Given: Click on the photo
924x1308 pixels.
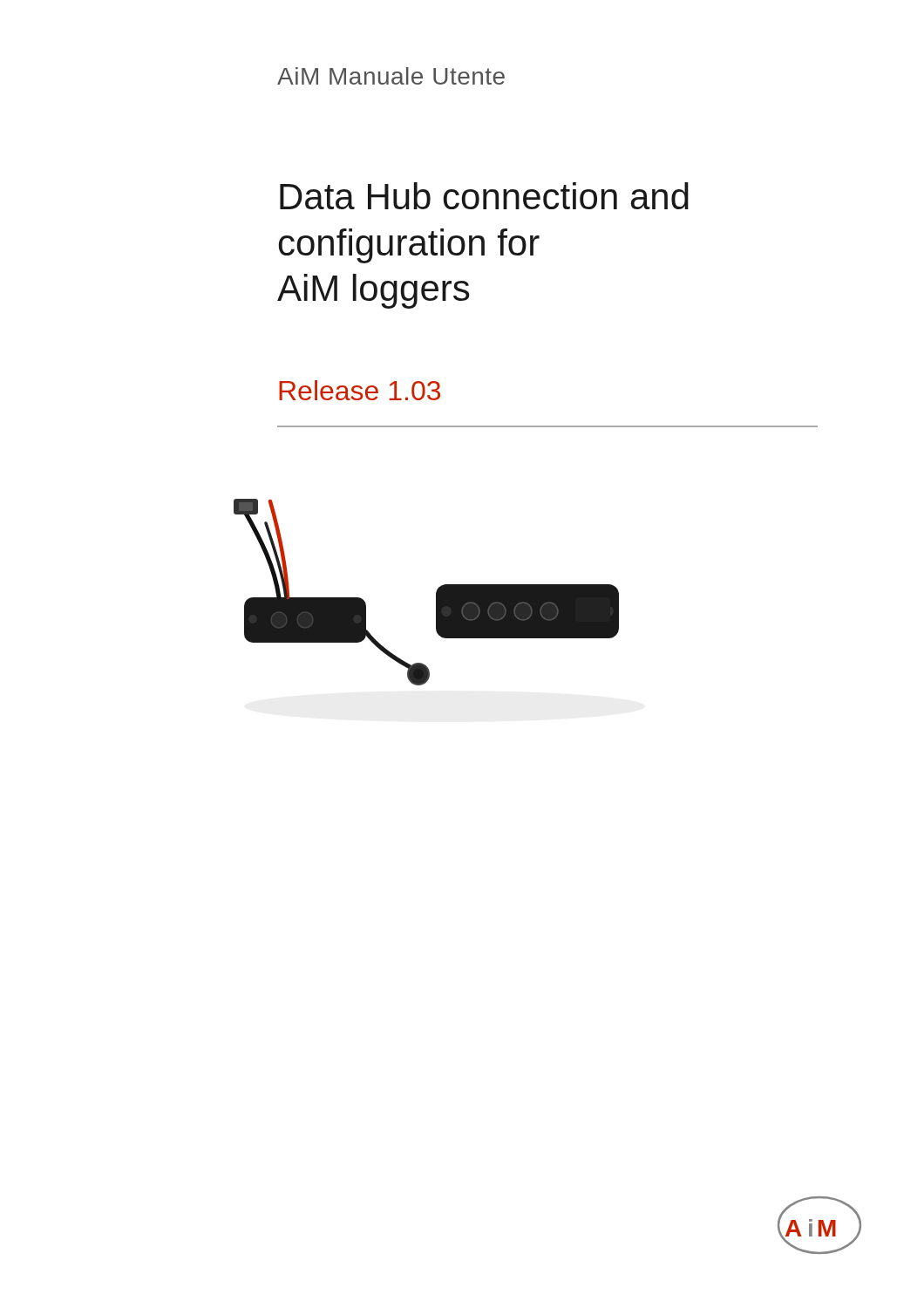Looking at the screenshot, I should click(x=445, y=602).
